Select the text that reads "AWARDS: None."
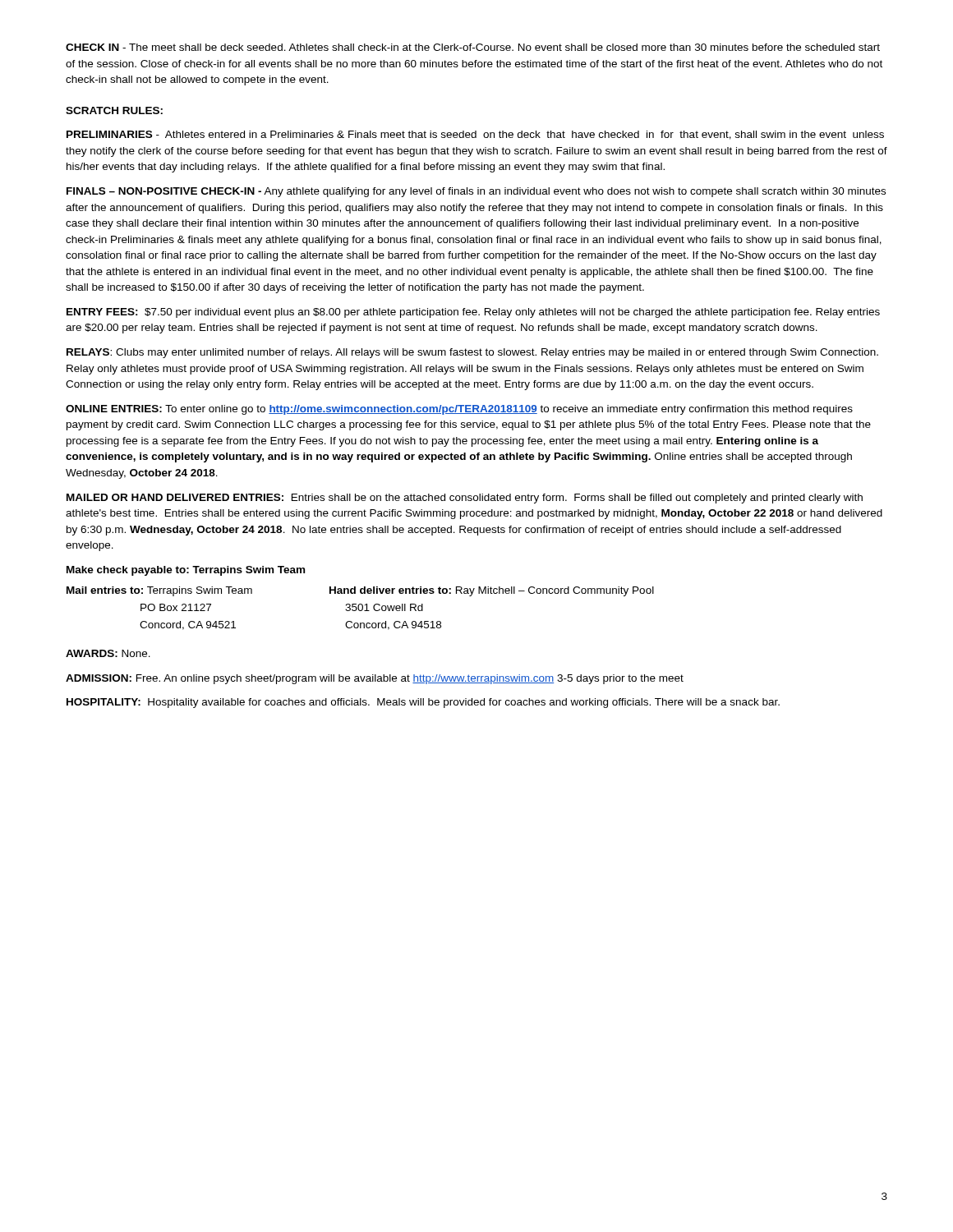This screenshot has height=1232, width=953. coord(108,653)
